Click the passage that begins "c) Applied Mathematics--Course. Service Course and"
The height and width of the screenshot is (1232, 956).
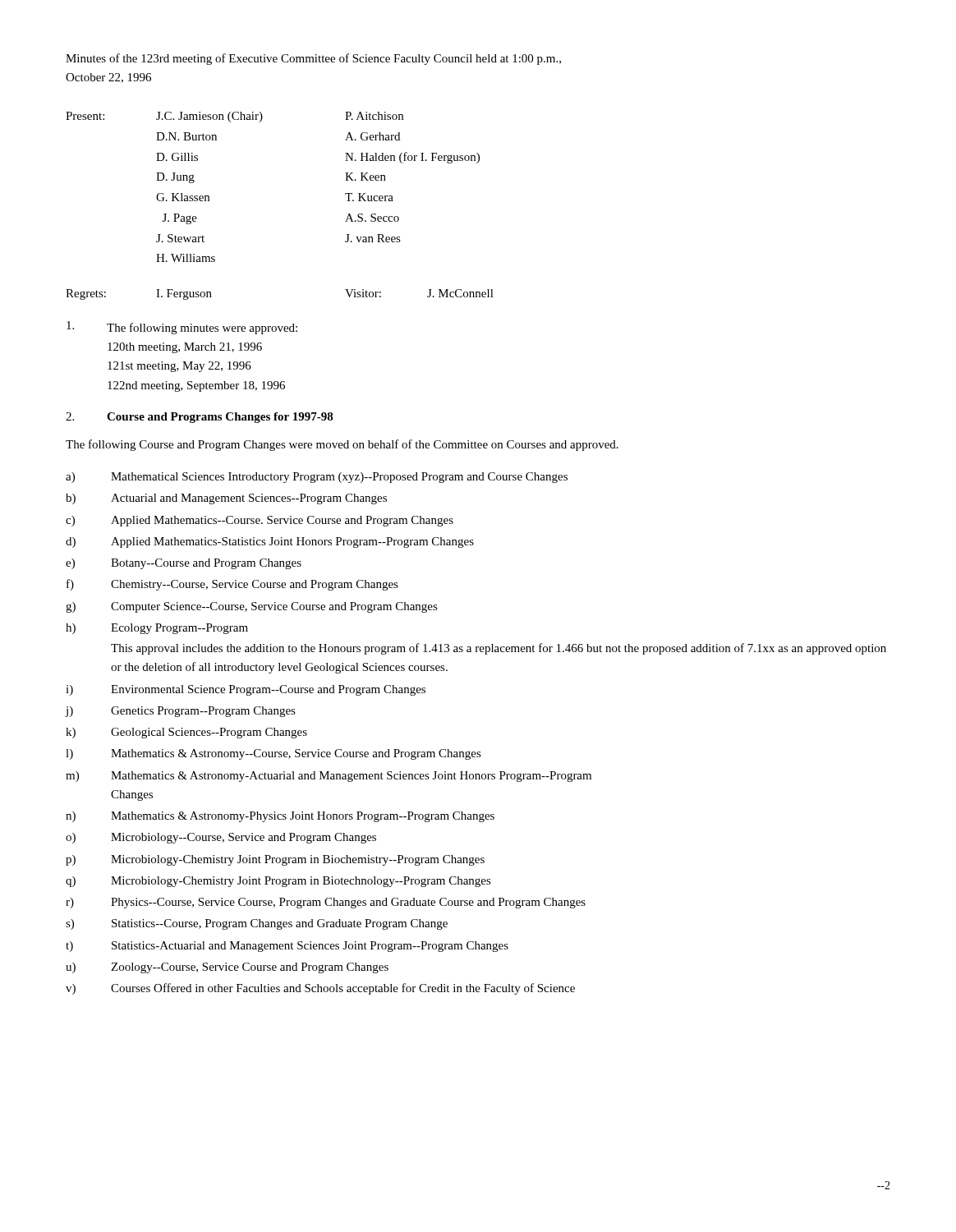[260, 521]
